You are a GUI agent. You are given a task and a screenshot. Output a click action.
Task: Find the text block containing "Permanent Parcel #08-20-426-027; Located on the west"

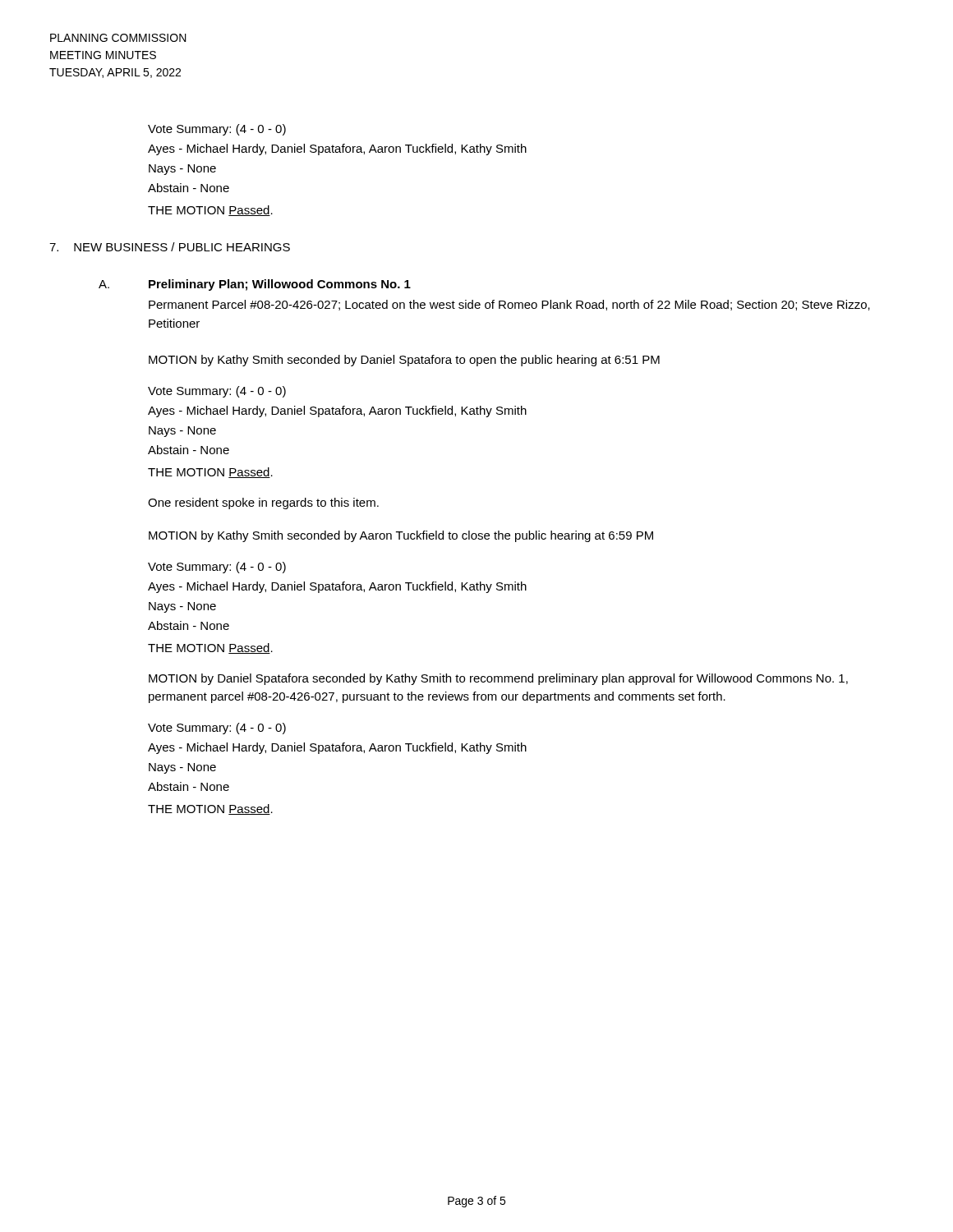click(509, 314)
